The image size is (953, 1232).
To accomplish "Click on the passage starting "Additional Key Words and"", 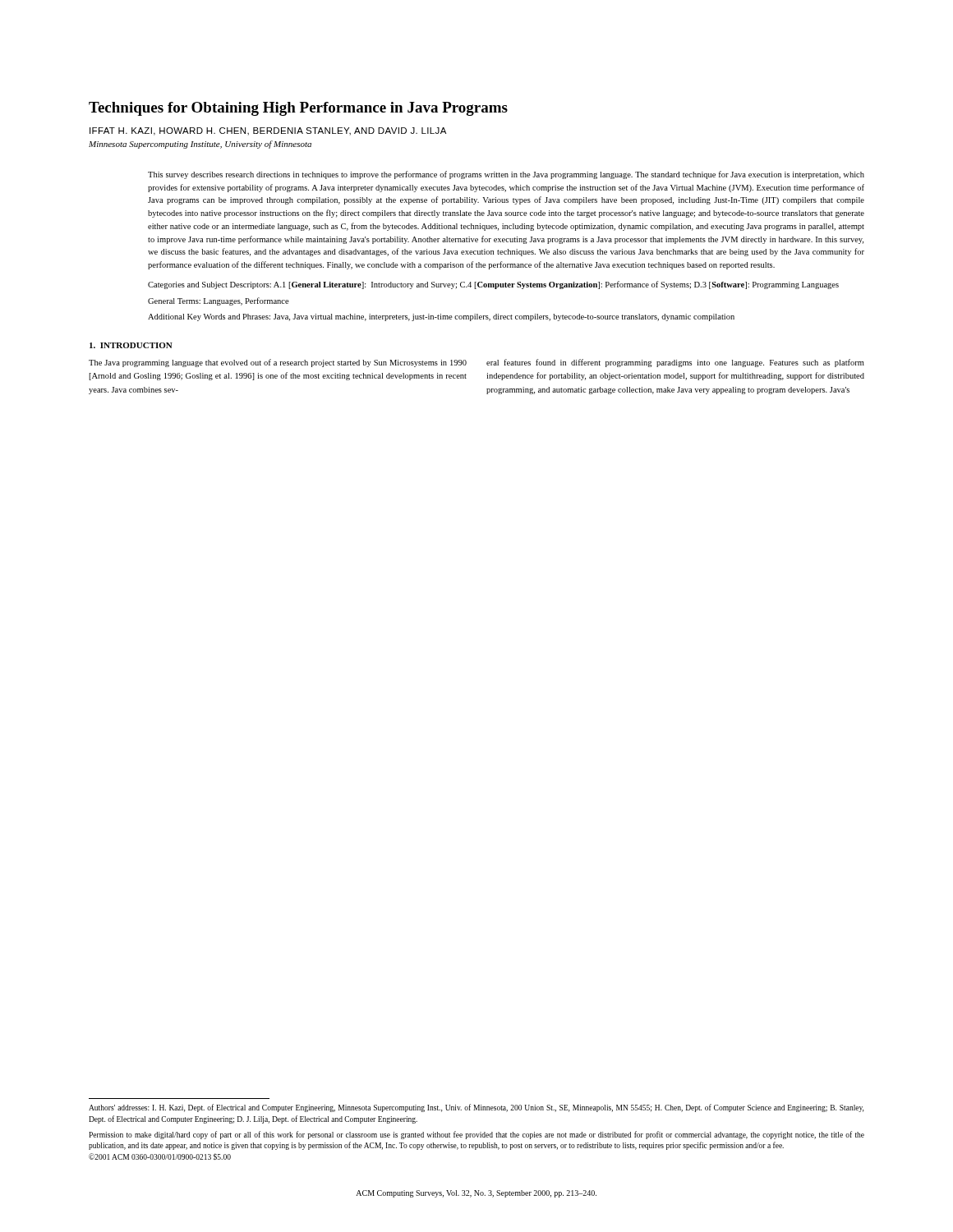I will click(441, 317).
